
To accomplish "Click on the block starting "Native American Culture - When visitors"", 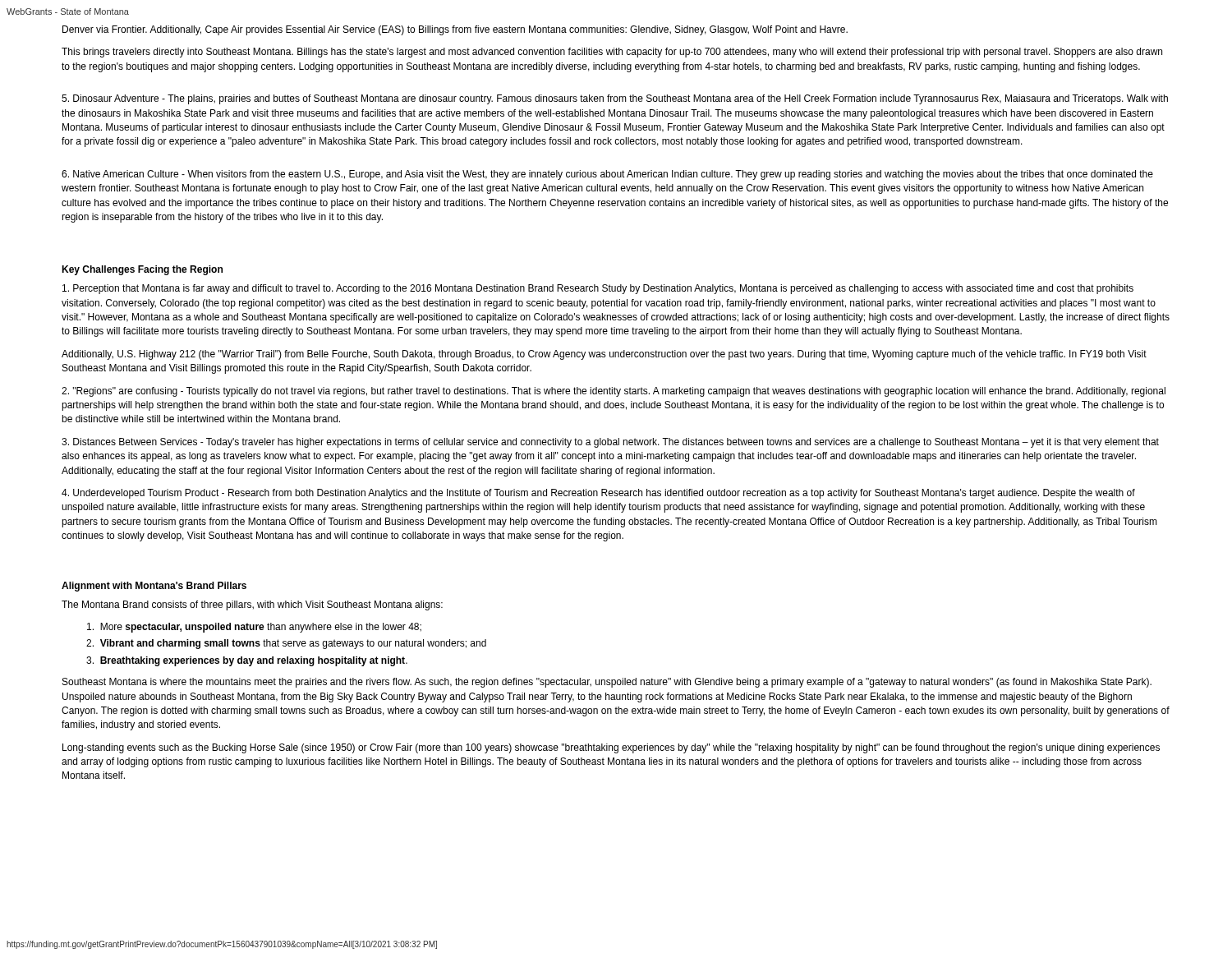I will coord(615,195).
